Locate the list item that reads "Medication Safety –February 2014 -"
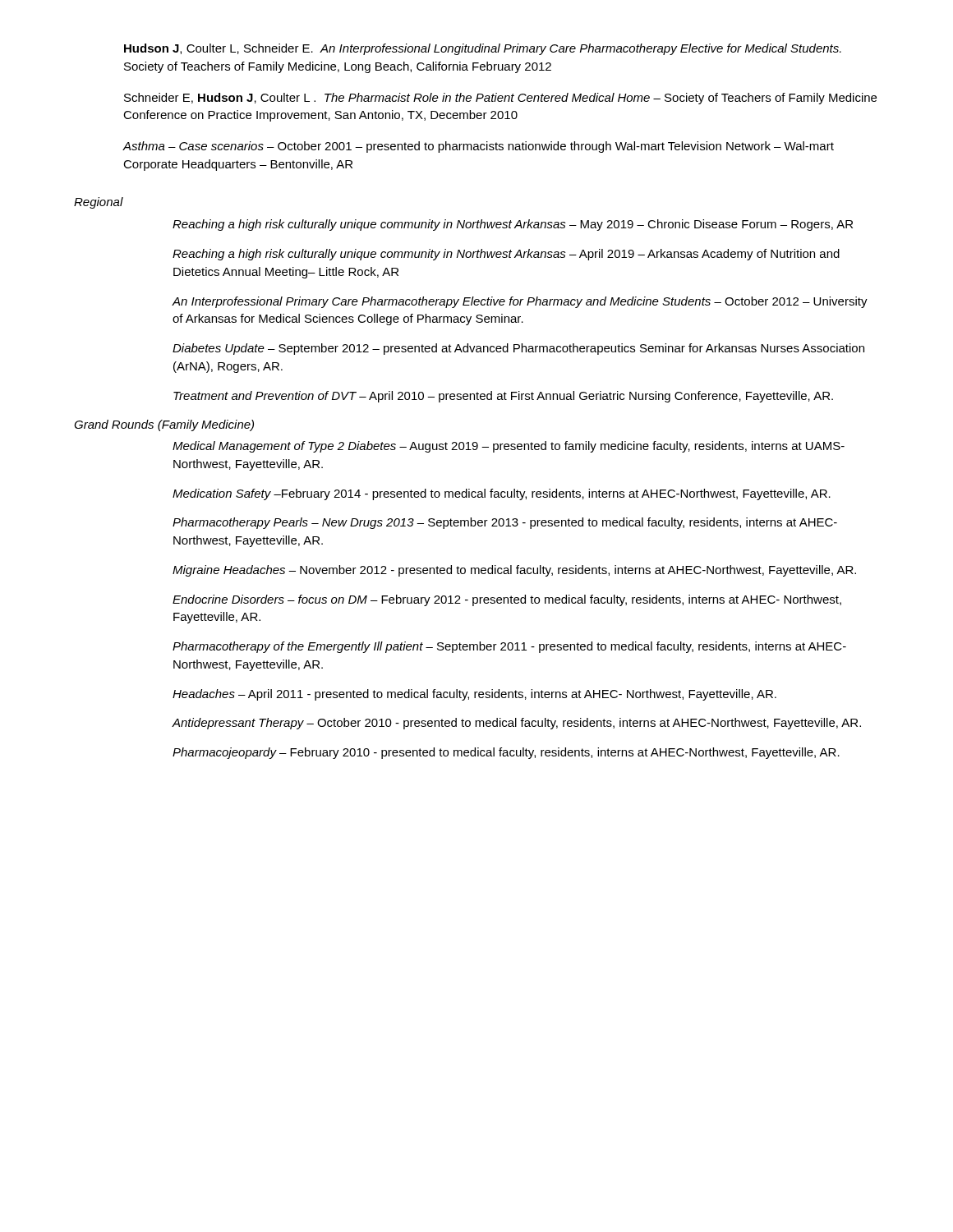Image resolution: width=953 pixels, height=1232 pixels. tap(502, 493)
